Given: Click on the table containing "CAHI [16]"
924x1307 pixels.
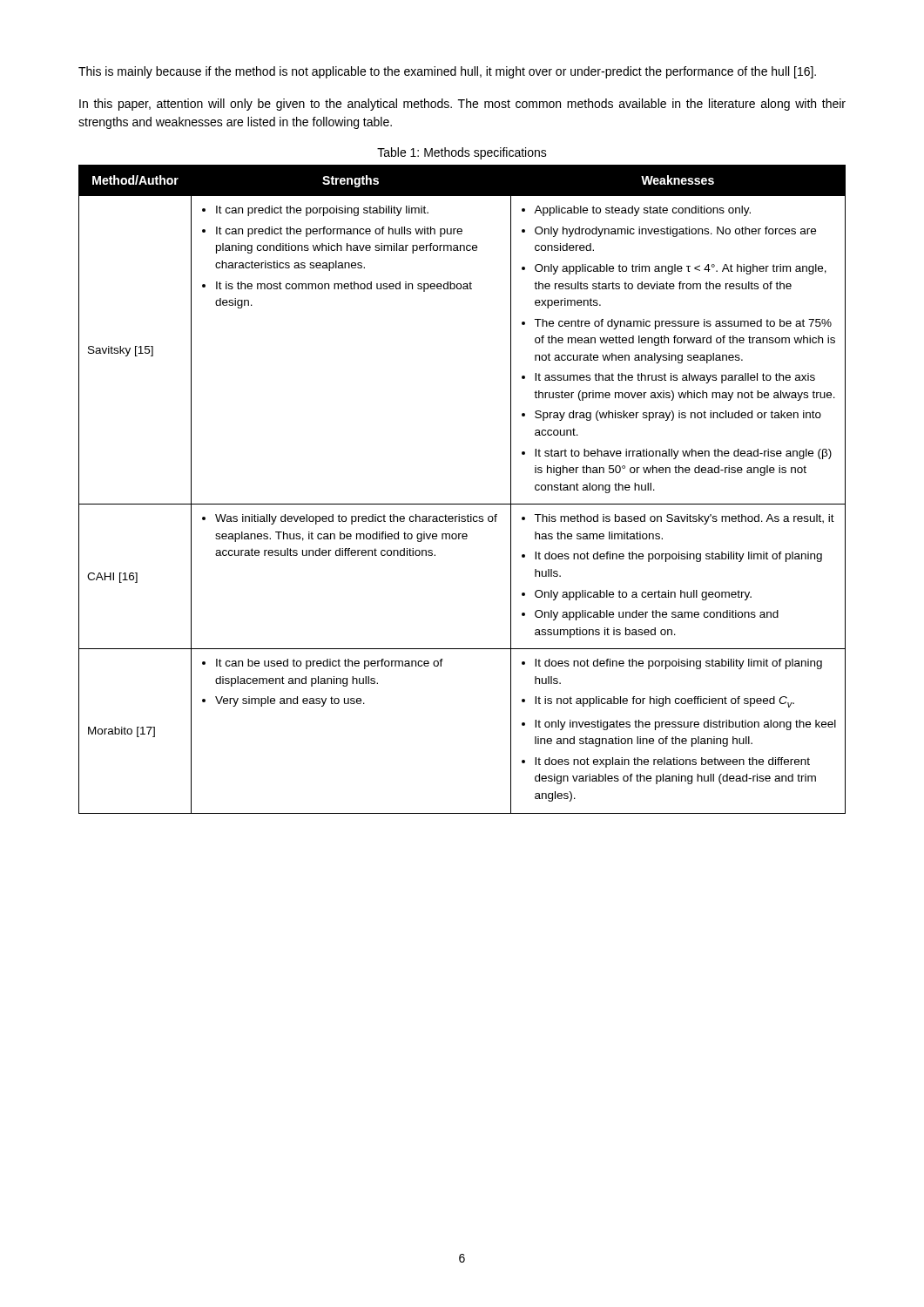Looking at the screenshot, I should [462, 489].
